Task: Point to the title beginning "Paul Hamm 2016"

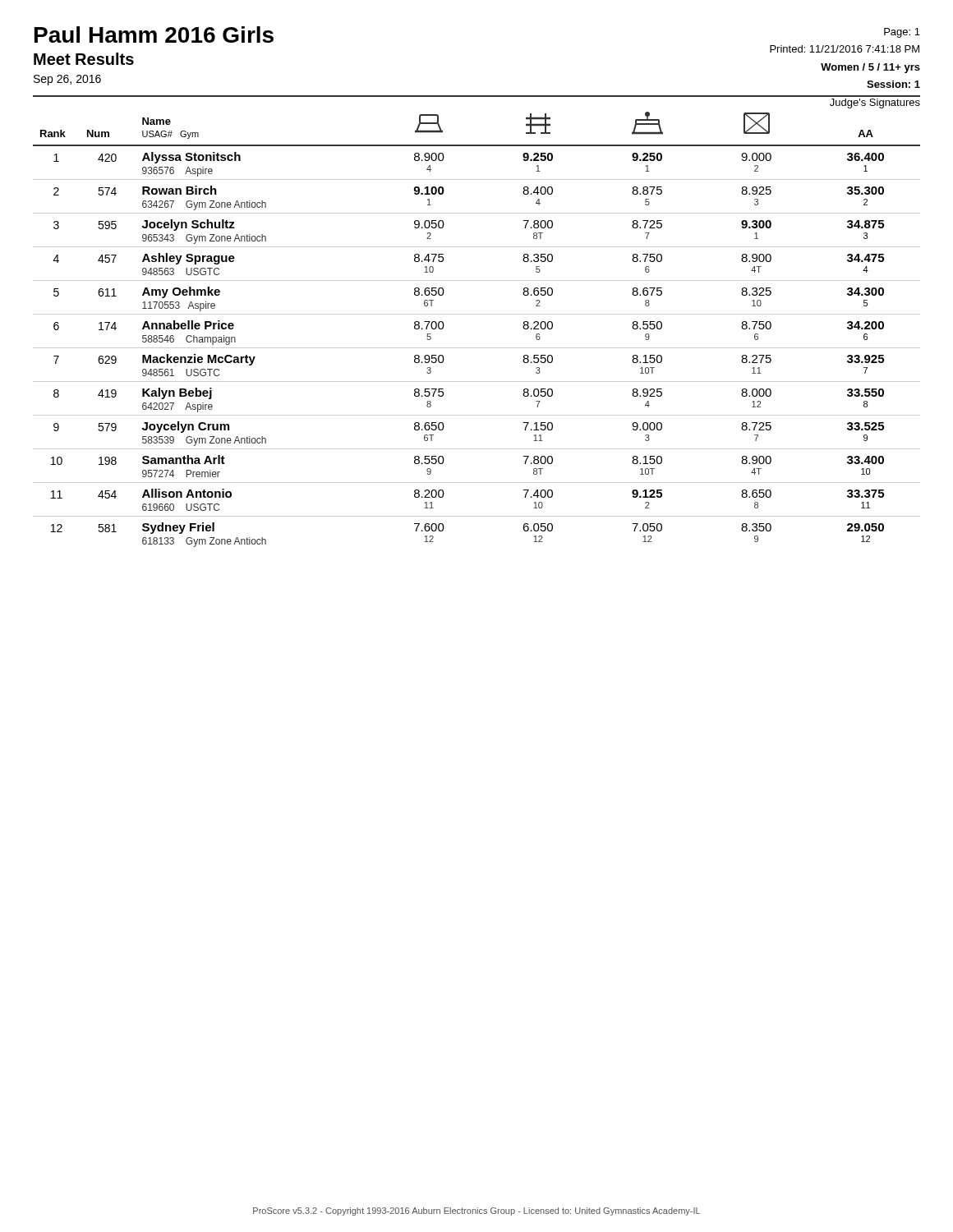Action: (x=154, y=34)
